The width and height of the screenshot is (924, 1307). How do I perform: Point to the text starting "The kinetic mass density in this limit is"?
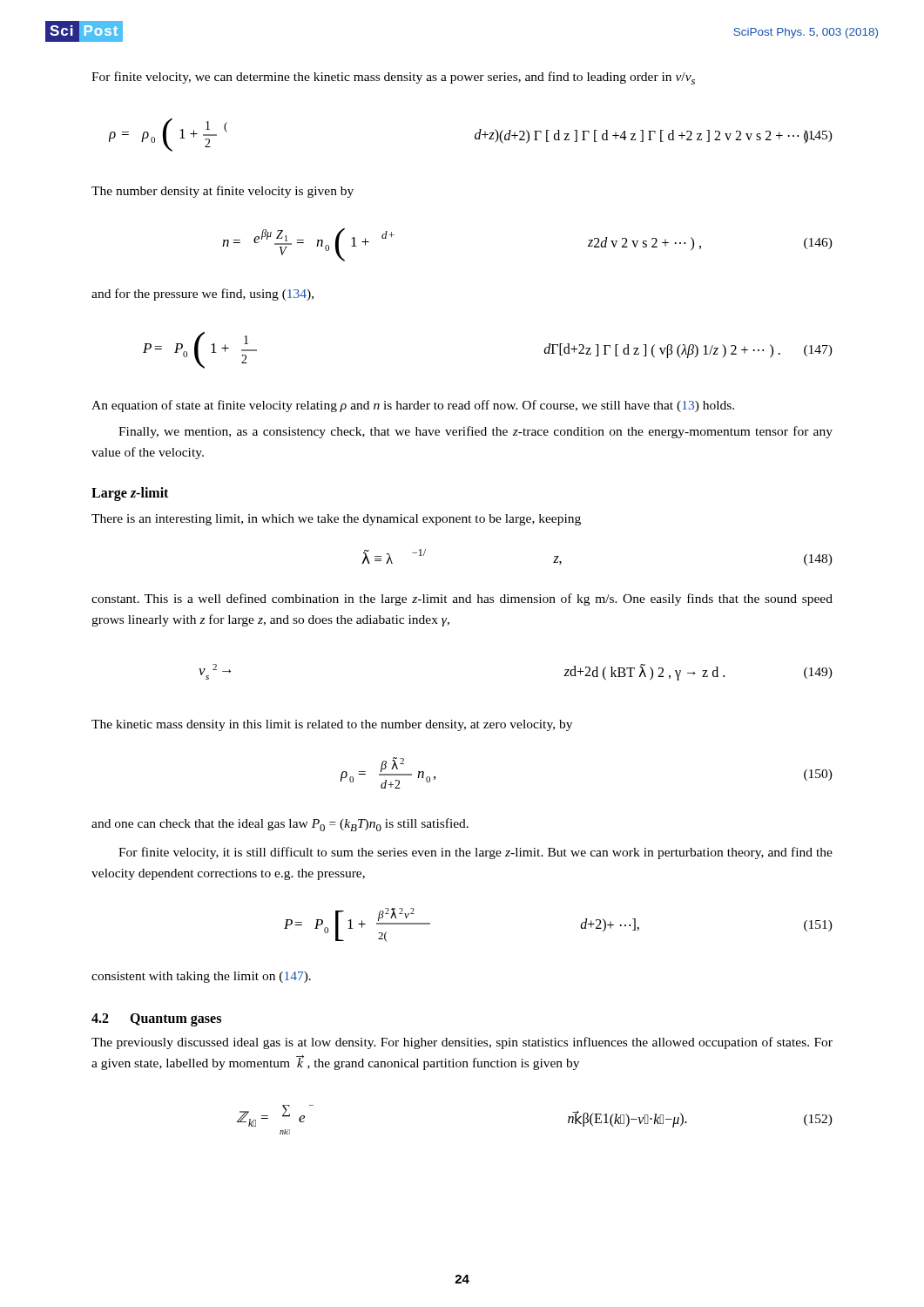pos(332,724)
